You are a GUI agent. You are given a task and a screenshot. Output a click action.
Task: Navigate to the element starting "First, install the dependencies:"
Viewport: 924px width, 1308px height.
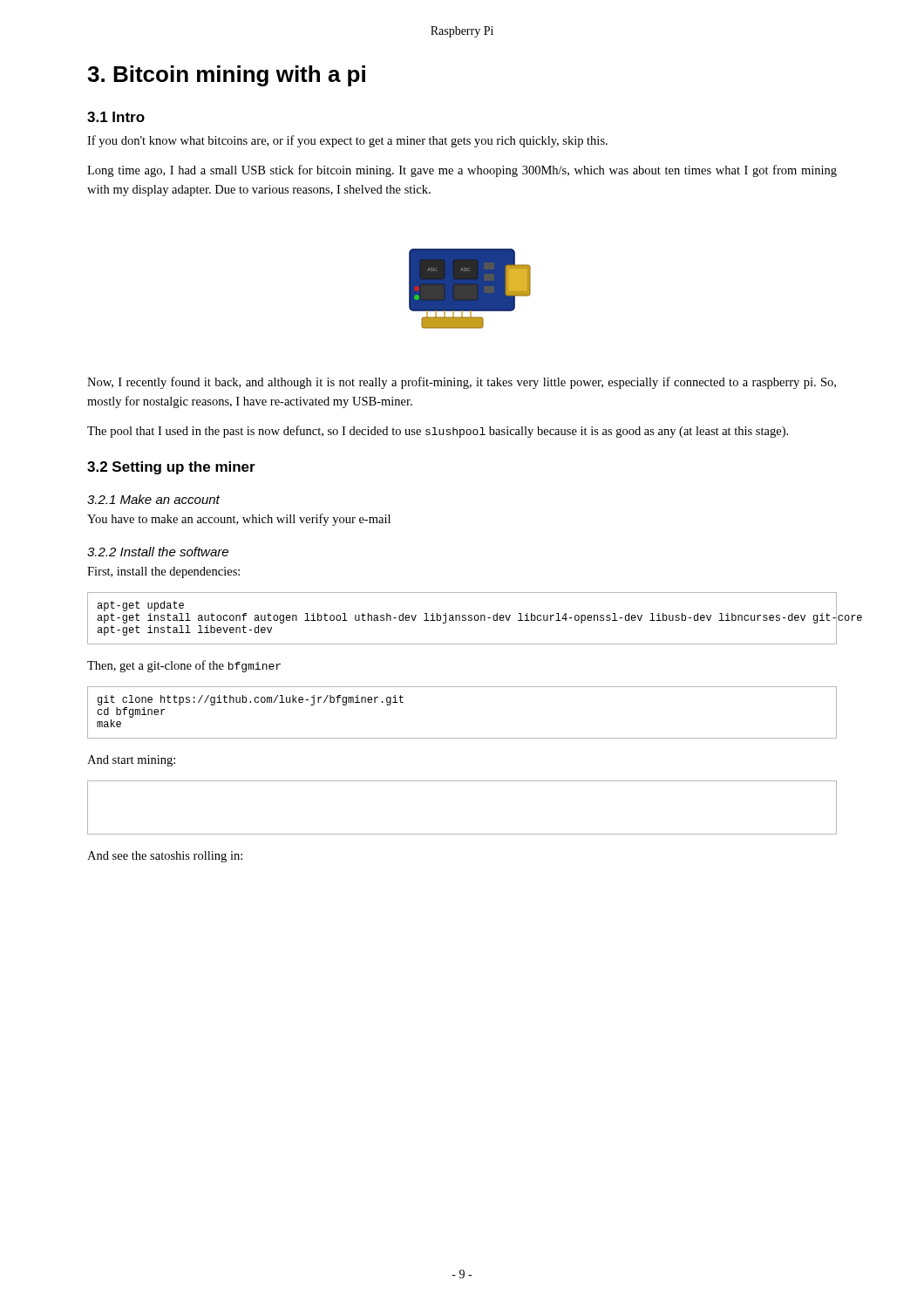click(x=163, y=572)
